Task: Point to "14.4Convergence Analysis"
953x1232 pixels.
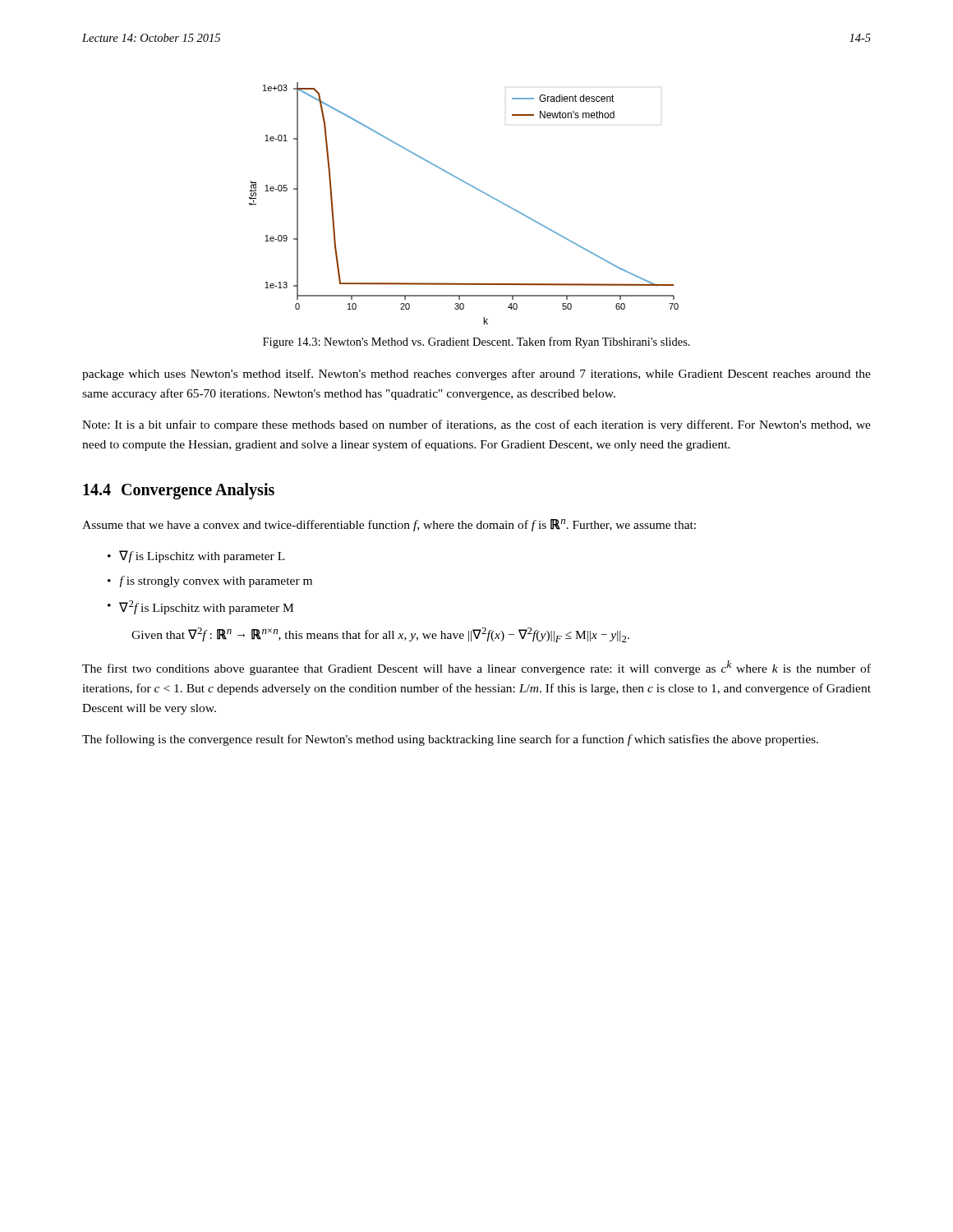Action: coord(178,490)
